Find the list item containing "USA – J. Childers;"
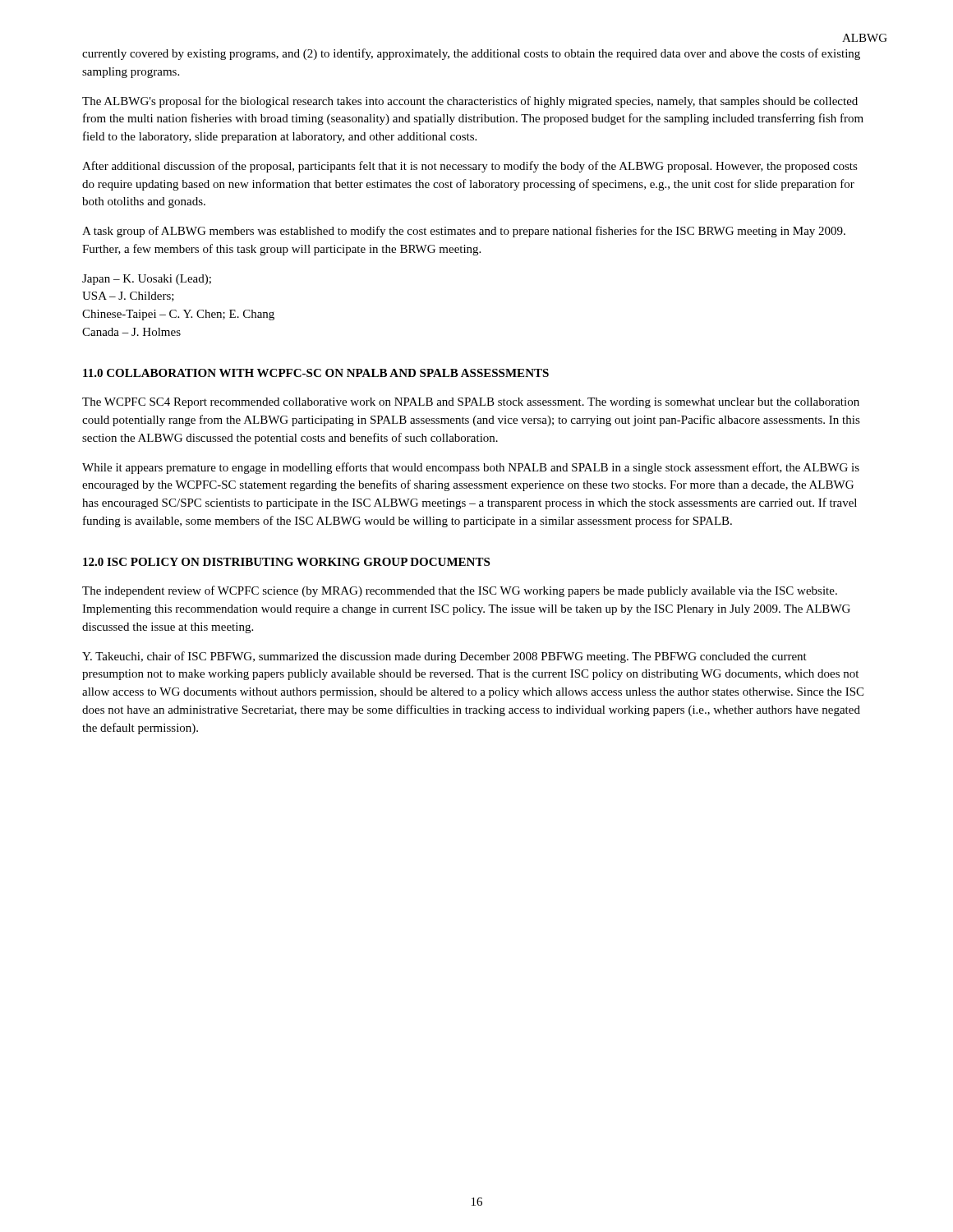Viewport: 953px width, 1232px height. pyautogui.click(x=128, y=296)
